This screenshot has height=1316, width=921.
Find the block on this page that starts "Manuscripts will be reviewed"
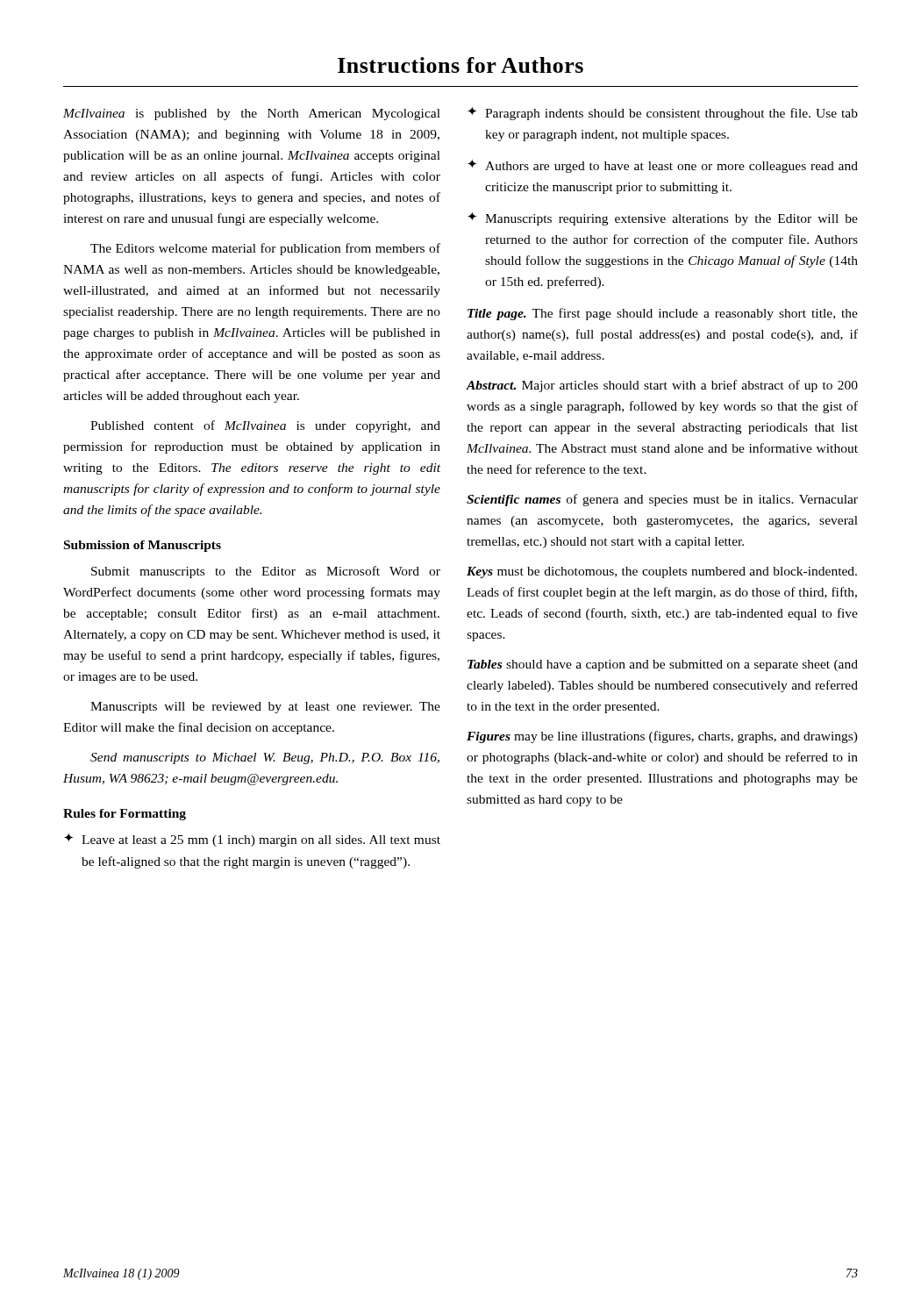(x=252, y=717)
